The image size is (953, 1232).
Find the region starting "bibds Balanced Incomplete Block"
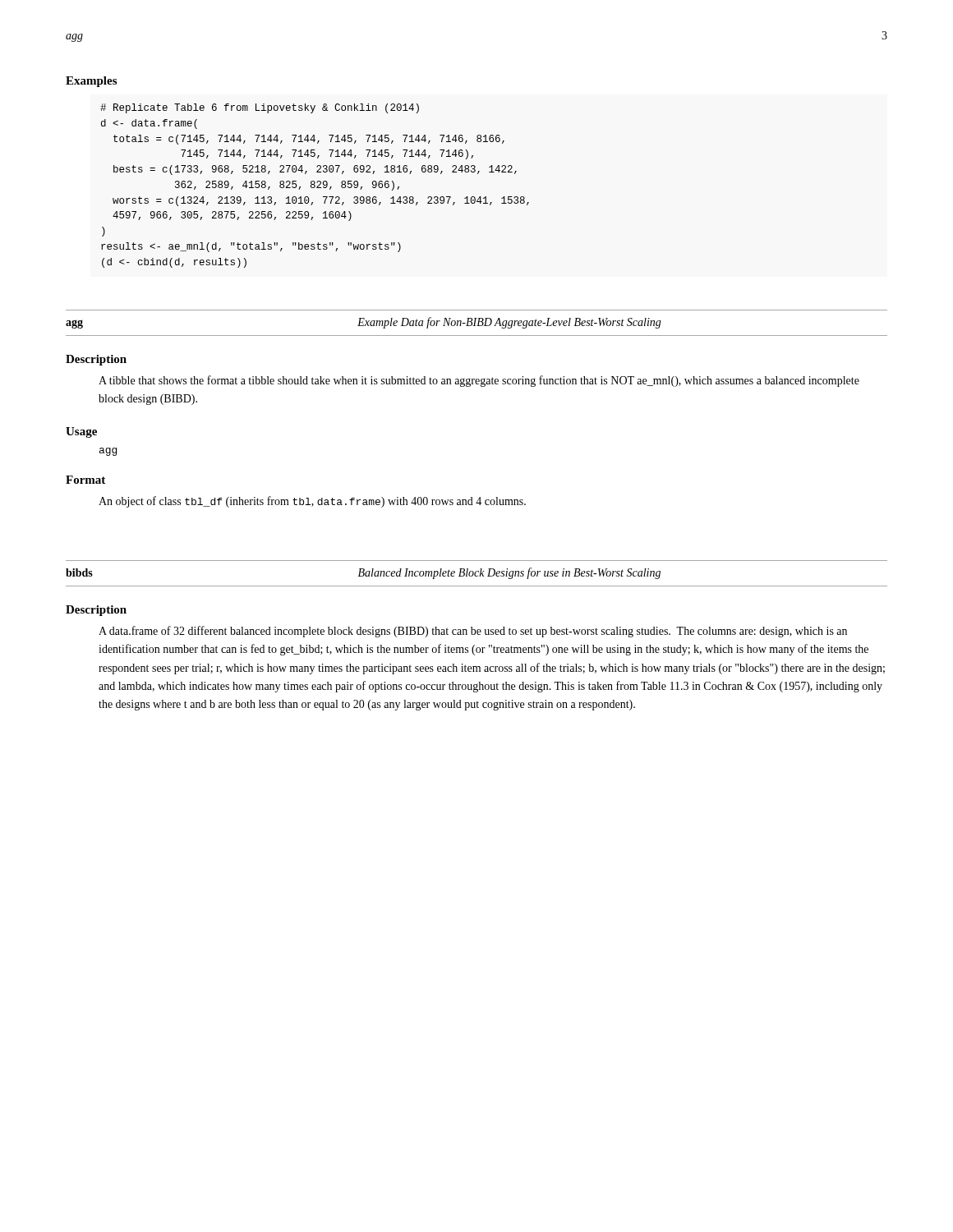476,573
